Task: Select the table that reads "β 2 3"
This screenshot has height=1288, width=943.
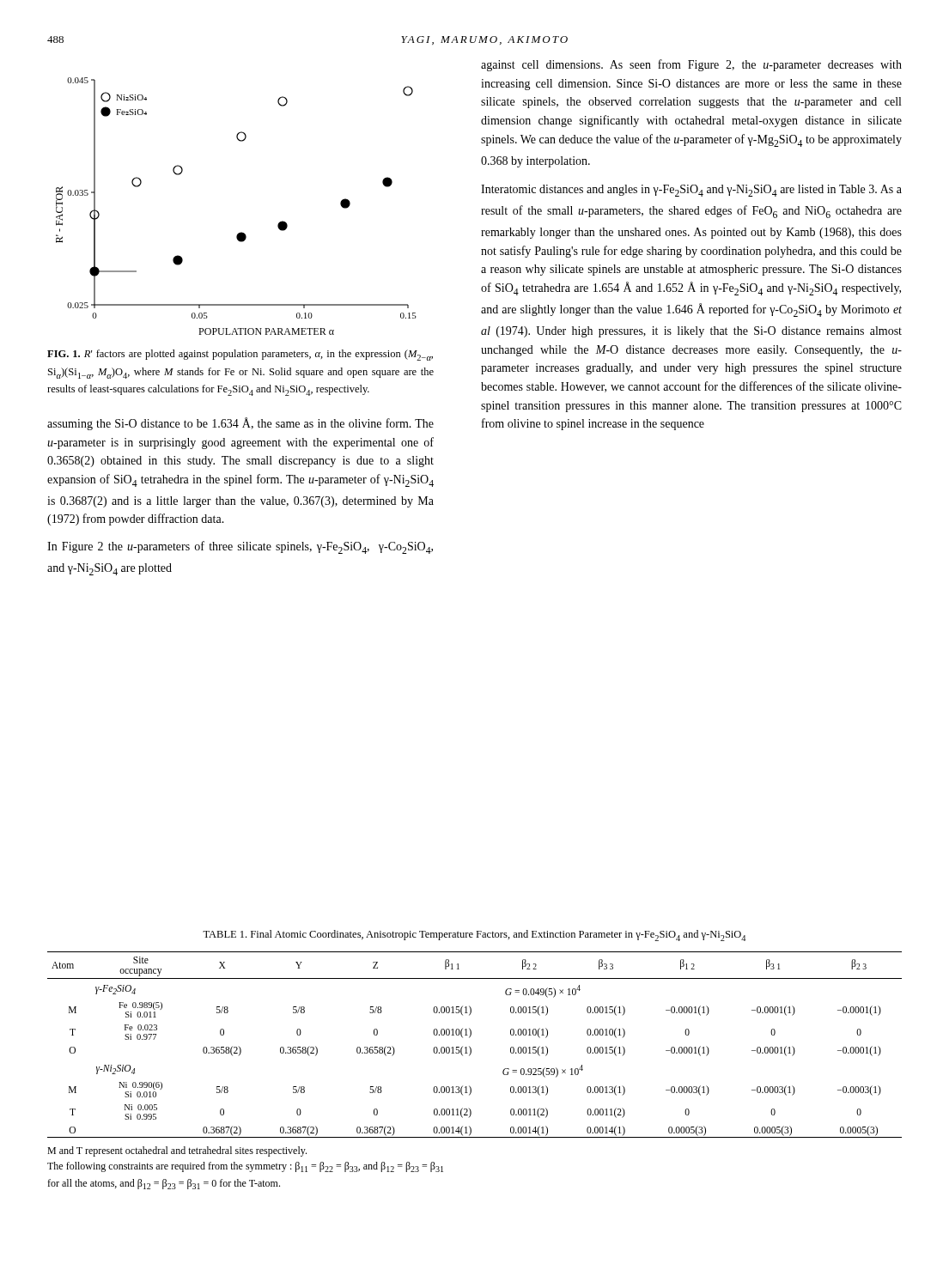Action: tap(475, 1045)
